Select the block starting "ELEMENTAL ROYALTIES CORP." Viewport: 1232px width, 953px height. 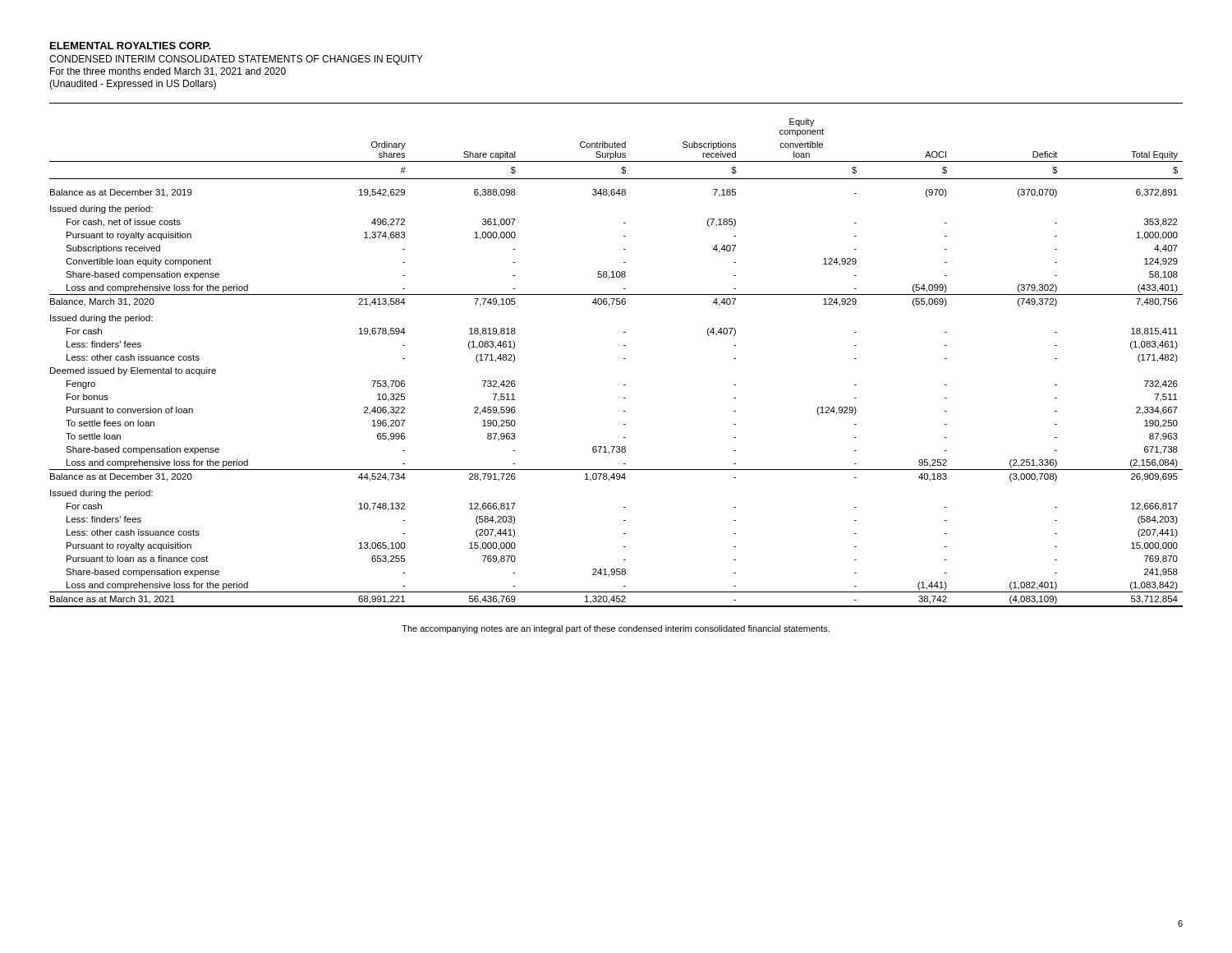(130, 46)
